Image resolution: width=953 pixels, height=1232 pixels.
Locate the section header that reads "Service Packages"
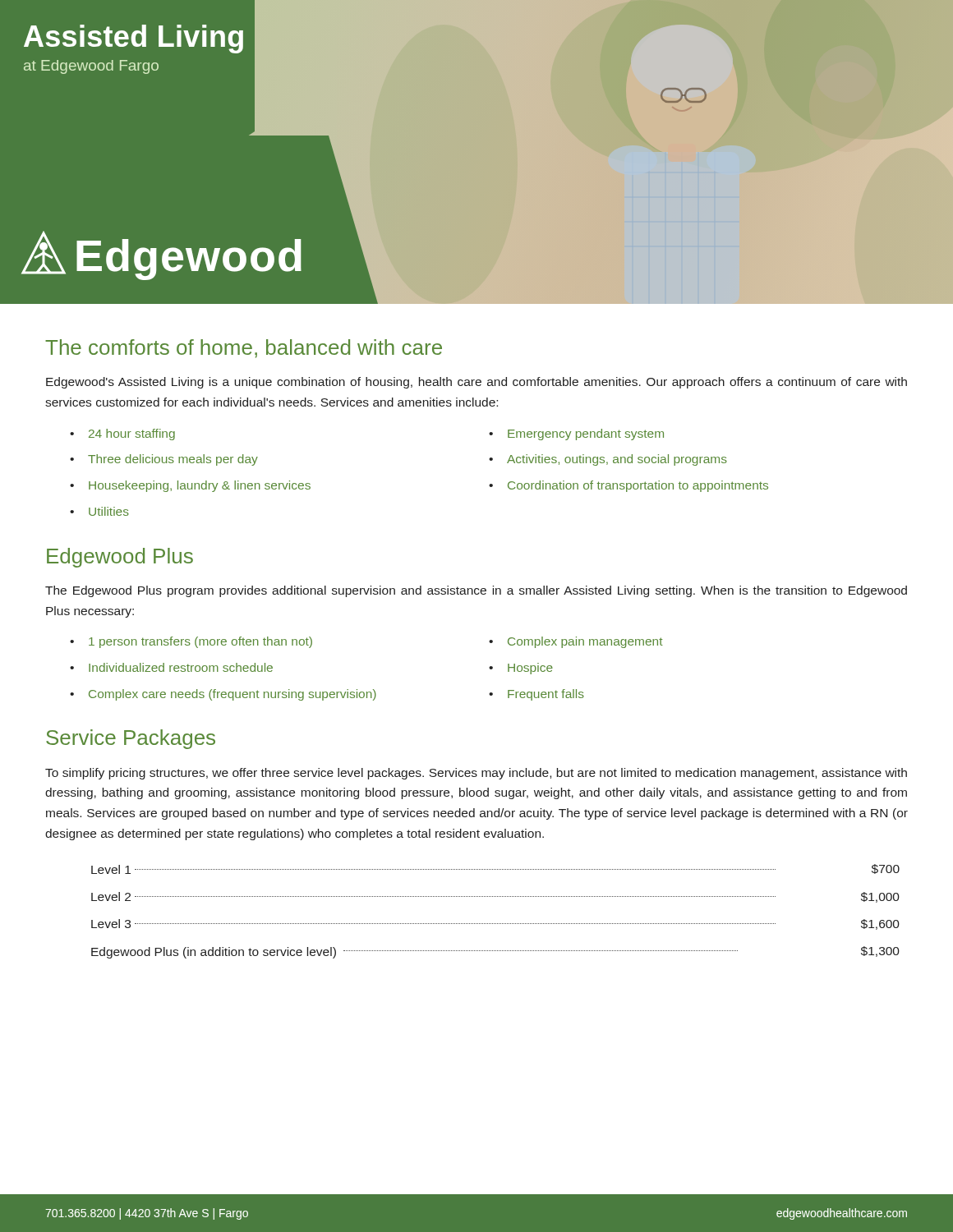[x=131, y=739]
